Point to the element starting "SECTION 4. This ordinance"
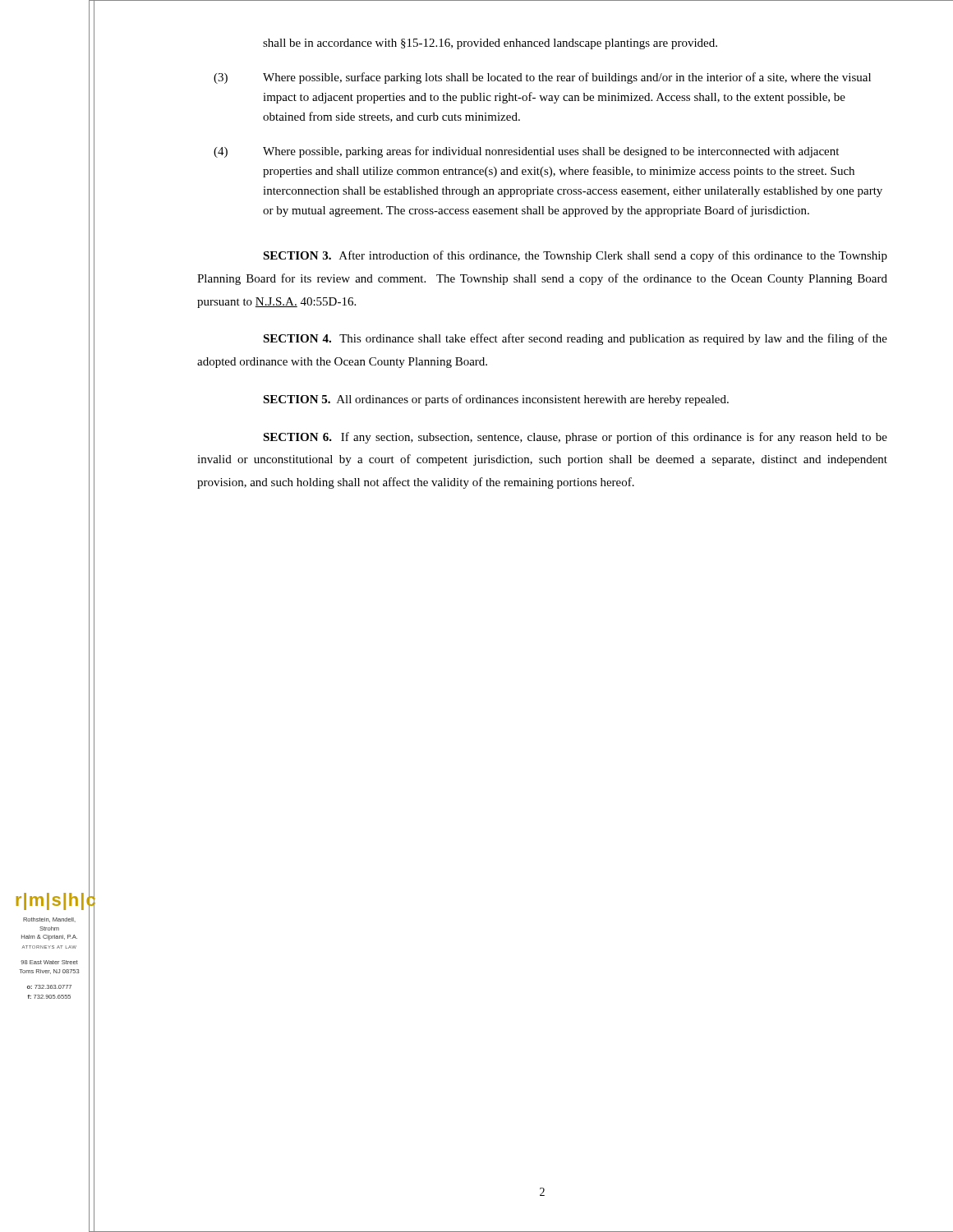 click(x=542, y=350)
